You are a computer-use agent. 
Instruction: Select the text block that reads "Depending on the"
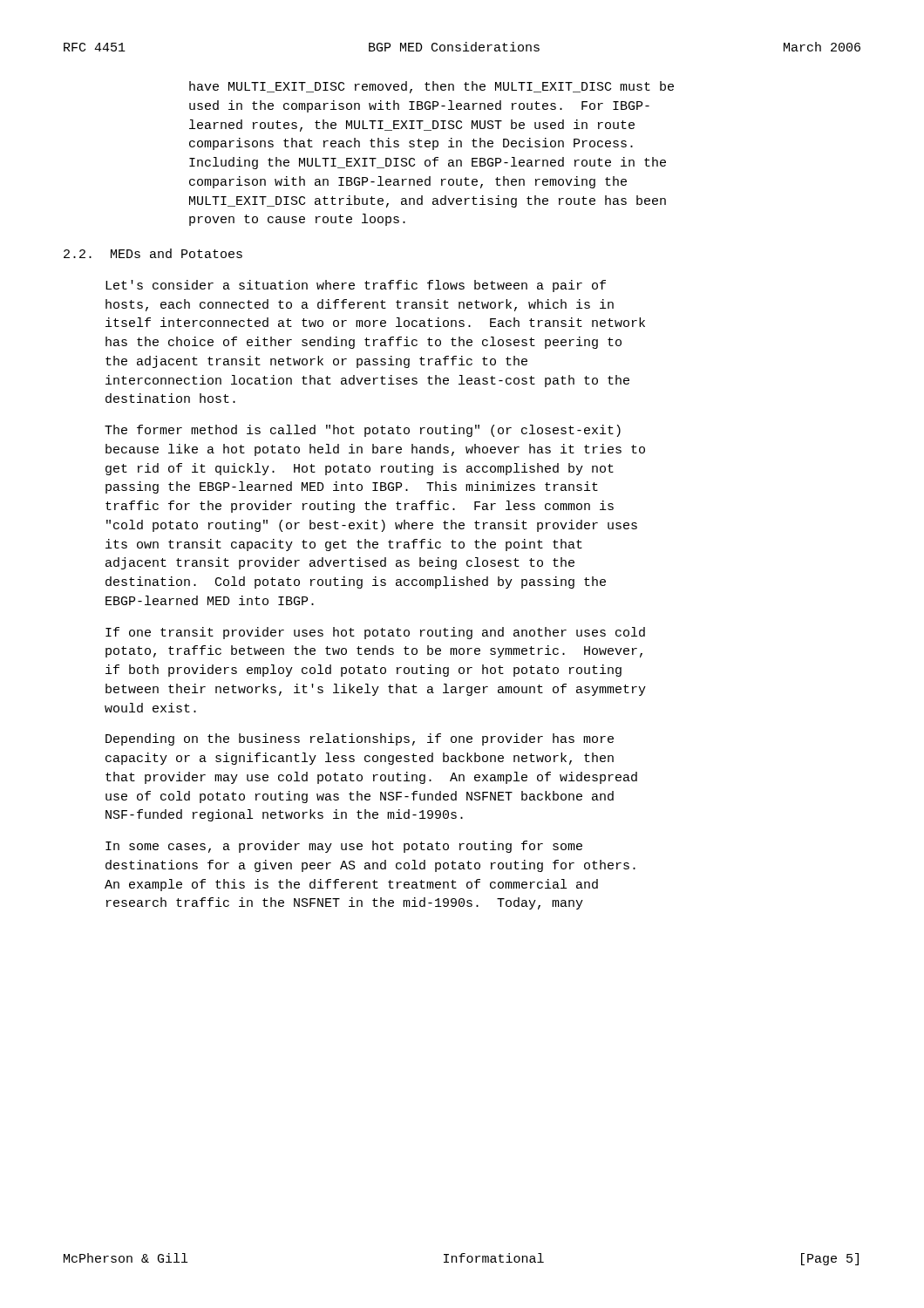tap(371, 778)
